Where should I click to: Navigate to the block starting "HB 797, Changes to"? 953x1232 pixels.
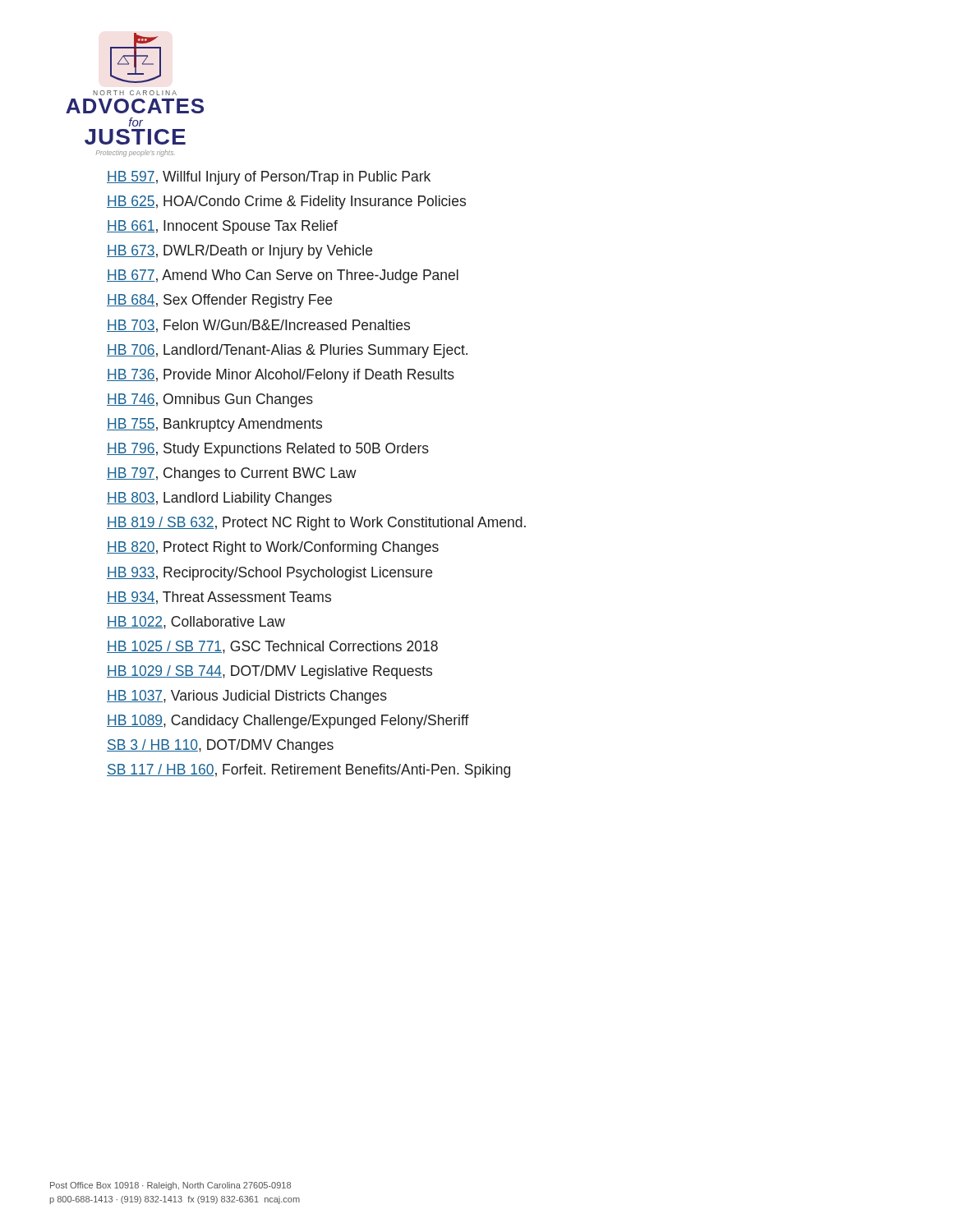pos(231,473)
